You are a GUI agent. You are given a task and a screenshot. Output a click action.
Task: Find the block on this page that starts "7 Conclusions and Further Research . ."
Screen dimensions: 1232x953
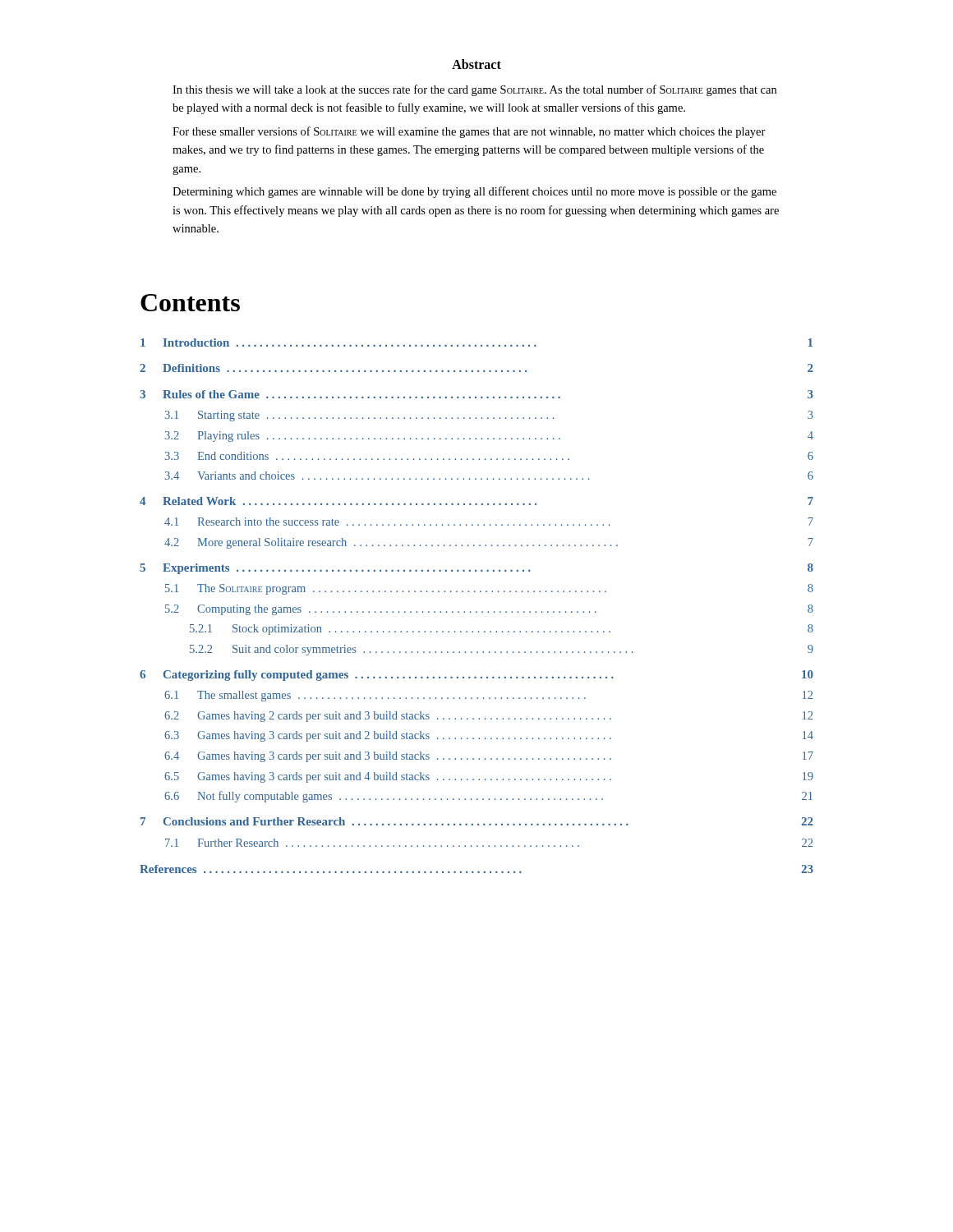(x=476, y=822)
